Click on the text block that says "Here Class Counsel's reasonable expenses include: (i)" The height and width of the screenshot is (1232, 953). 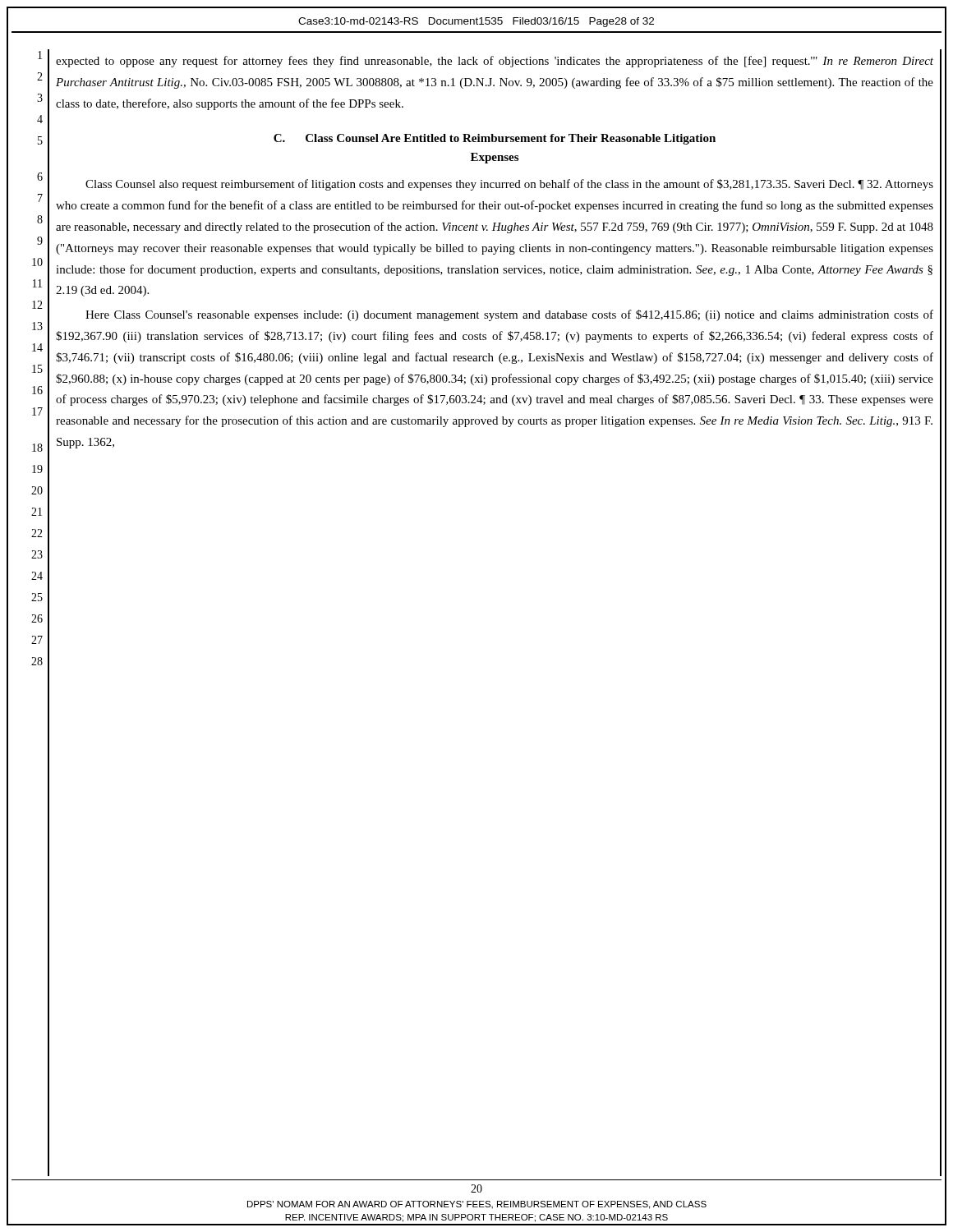point(495,378)
